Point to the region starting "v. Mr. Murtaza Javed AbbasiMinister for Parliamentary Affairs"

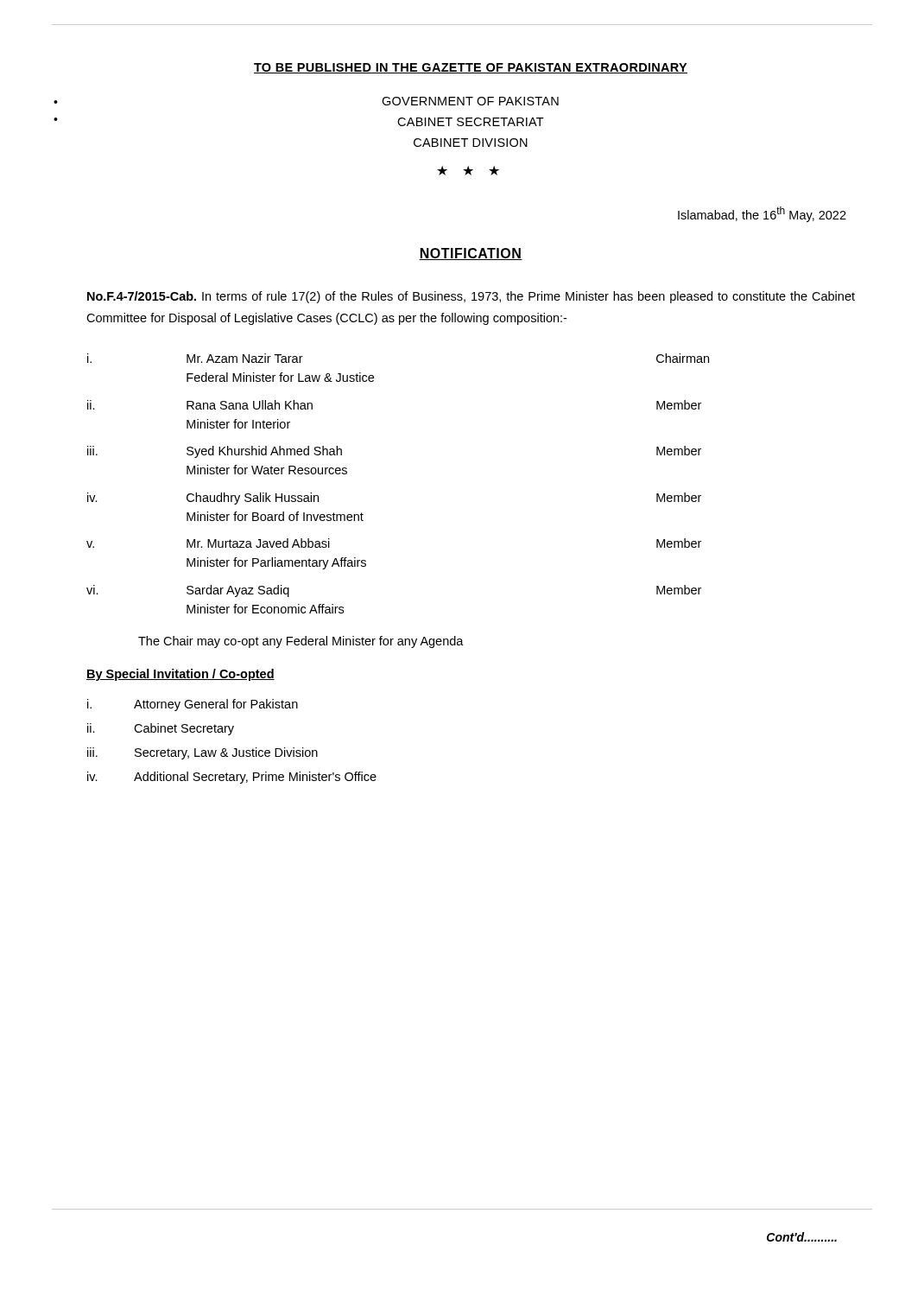point(91,543)
